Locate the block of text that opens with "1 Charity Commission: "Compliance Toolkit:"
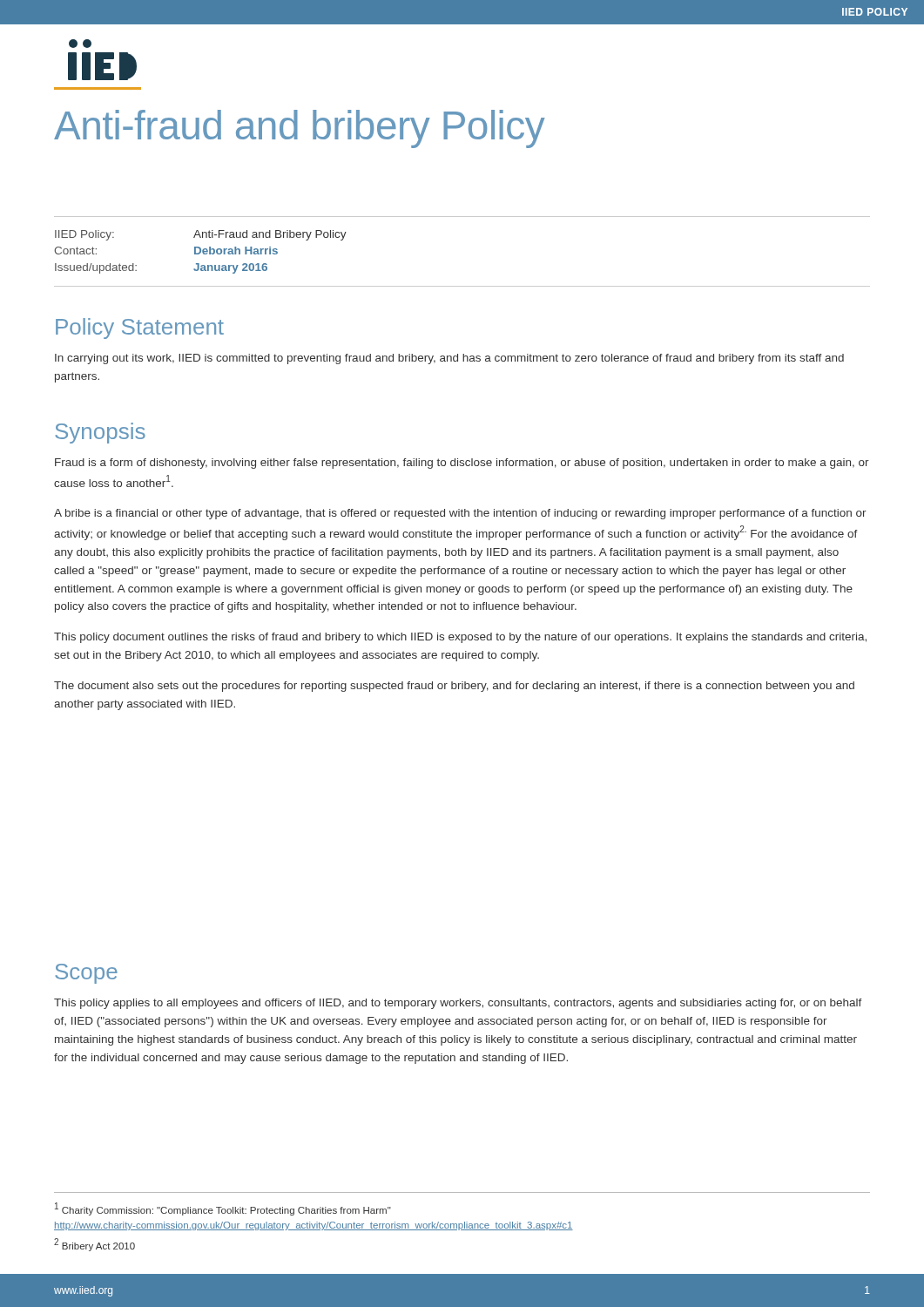 313,1216
